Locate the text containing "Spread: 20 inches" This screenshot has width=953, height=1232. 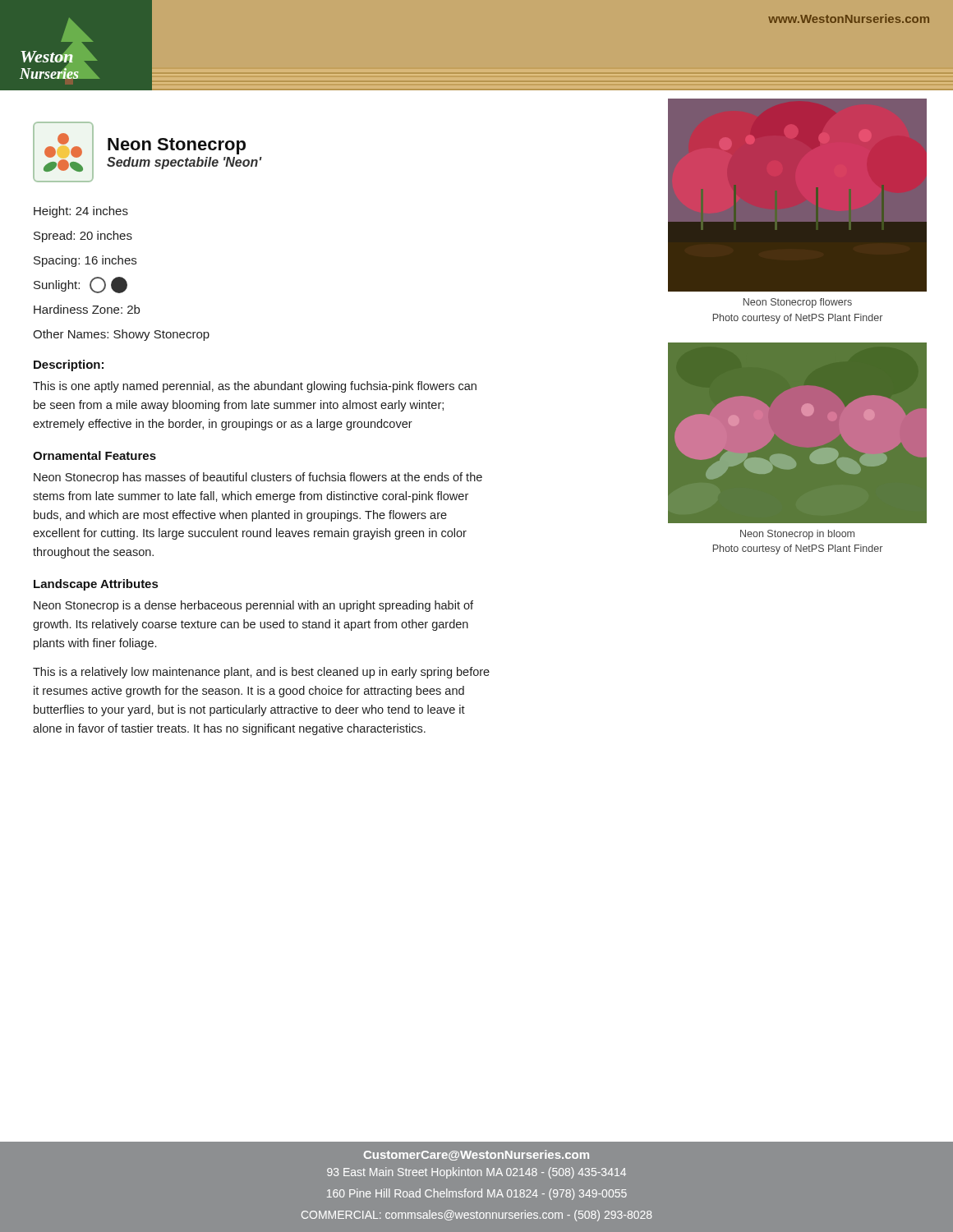click(x=83, y=235)
